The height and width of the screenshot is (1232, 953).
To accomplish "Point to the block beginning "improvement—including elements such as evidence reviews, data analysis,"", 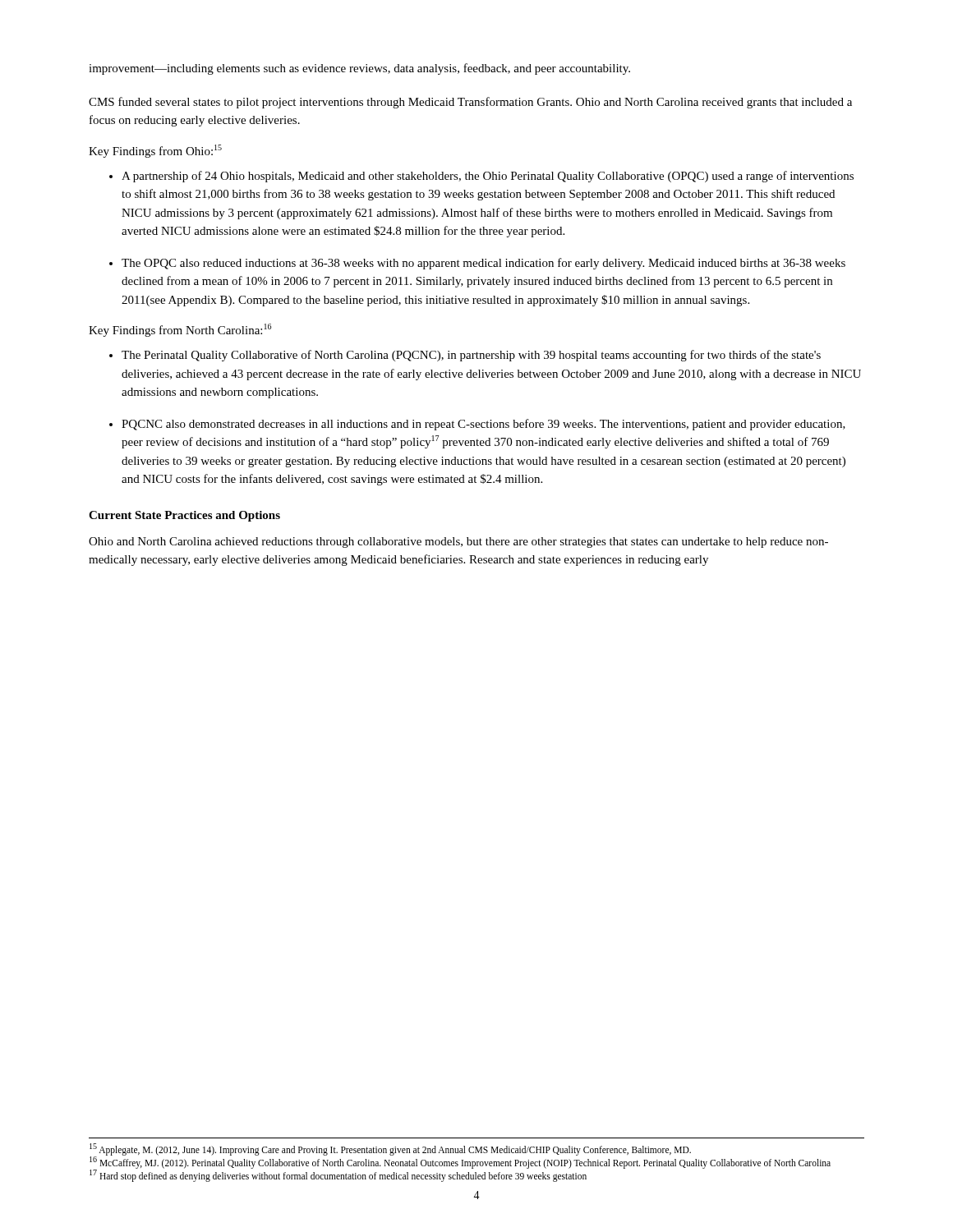I will point(360,68).
